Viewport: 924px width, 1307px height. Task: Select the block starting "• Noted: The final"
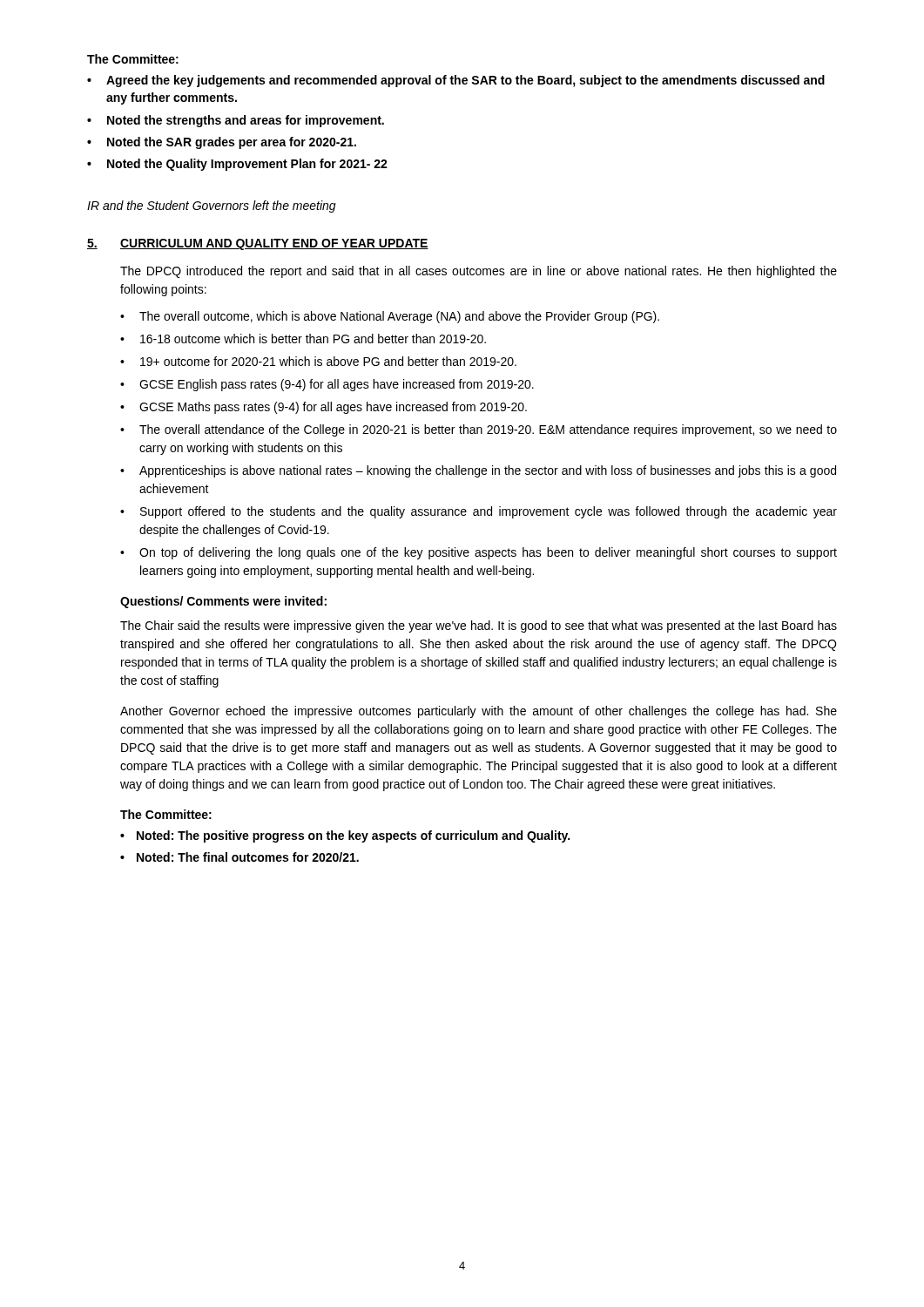click(240, 858)
